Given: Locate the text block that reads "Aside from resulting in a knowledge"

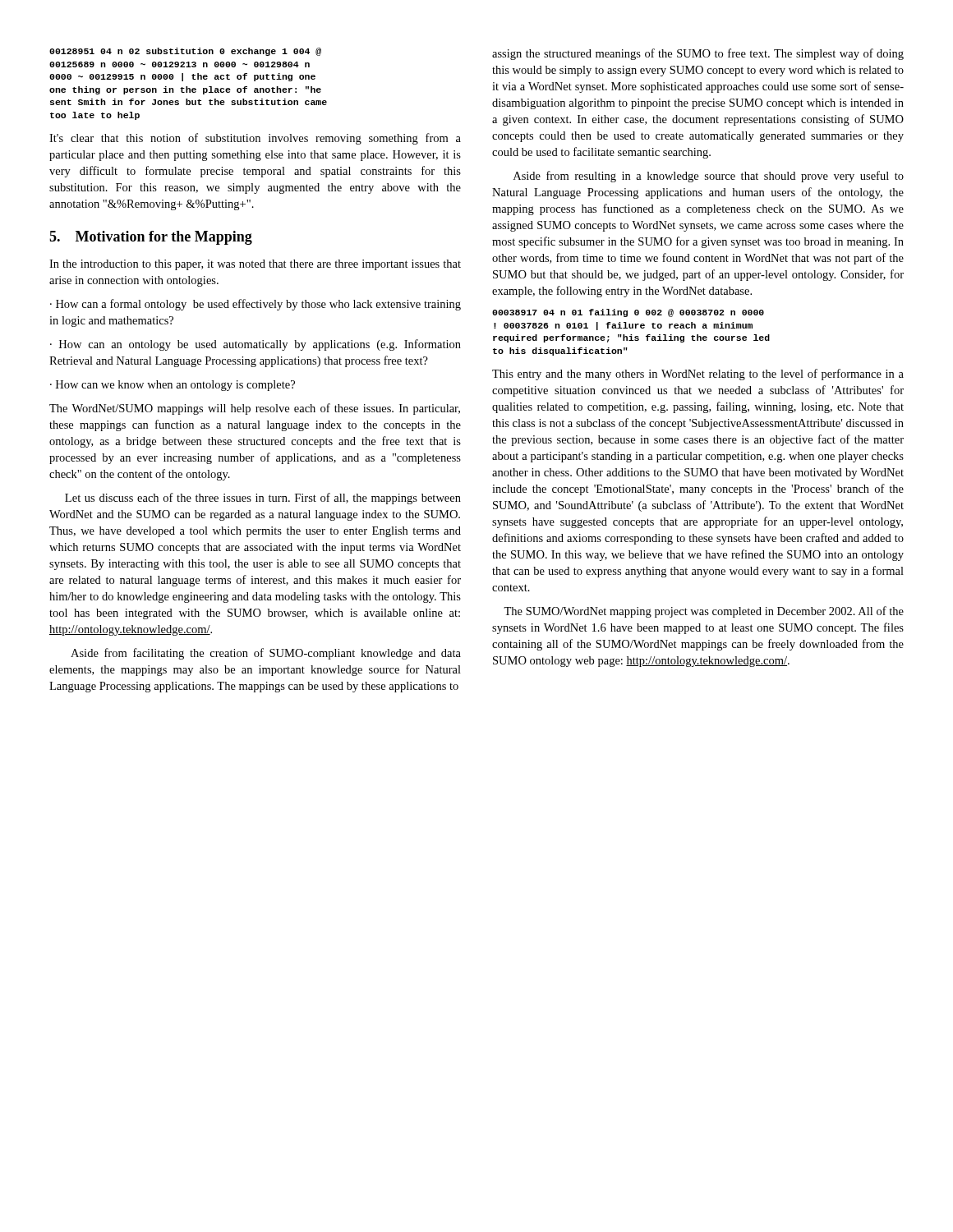Looking at the screenshot, I should coord(698,233).
